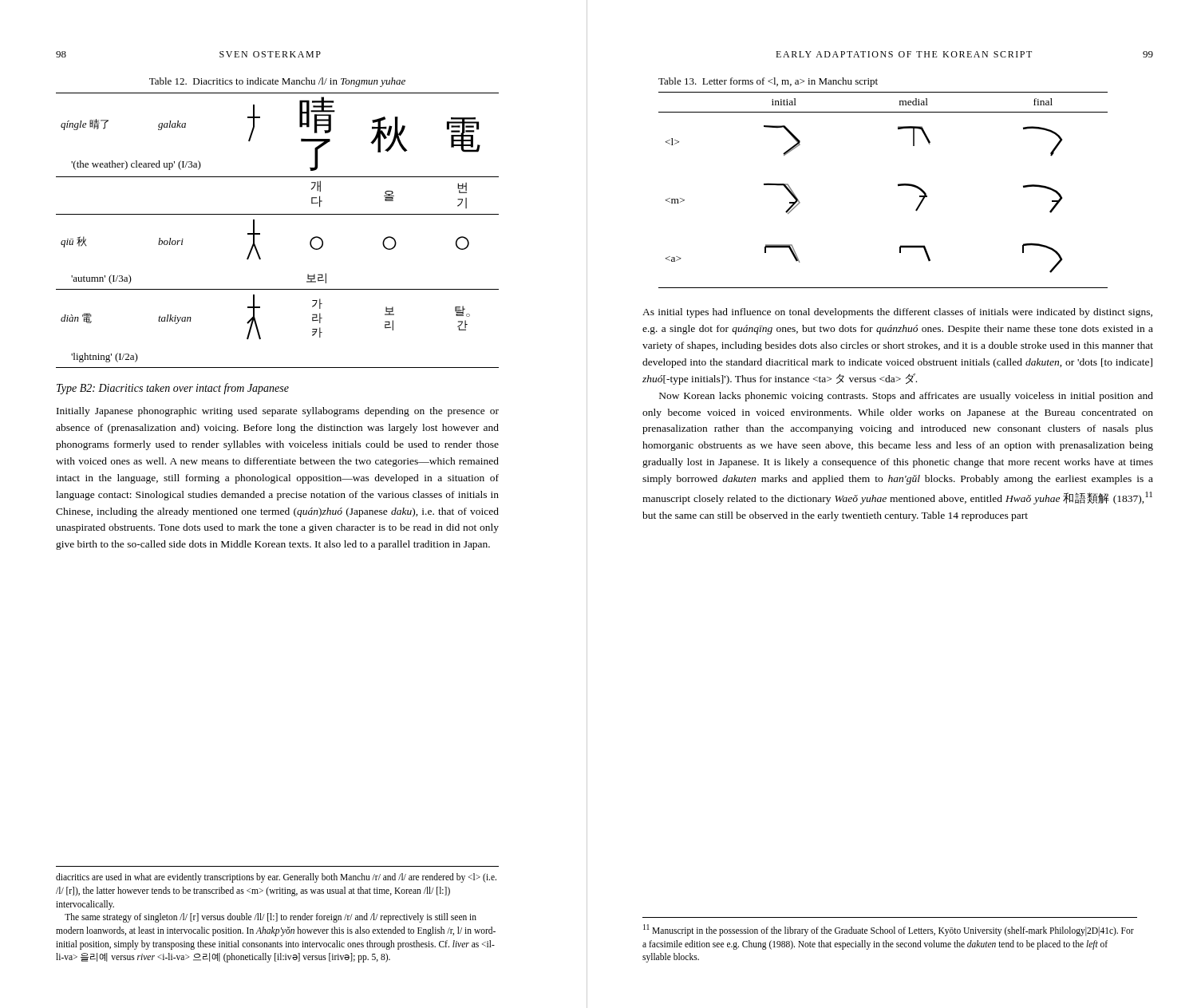Find the footnote with the text "11 Manuscript in the possession of the"

(x=888, y=942)
